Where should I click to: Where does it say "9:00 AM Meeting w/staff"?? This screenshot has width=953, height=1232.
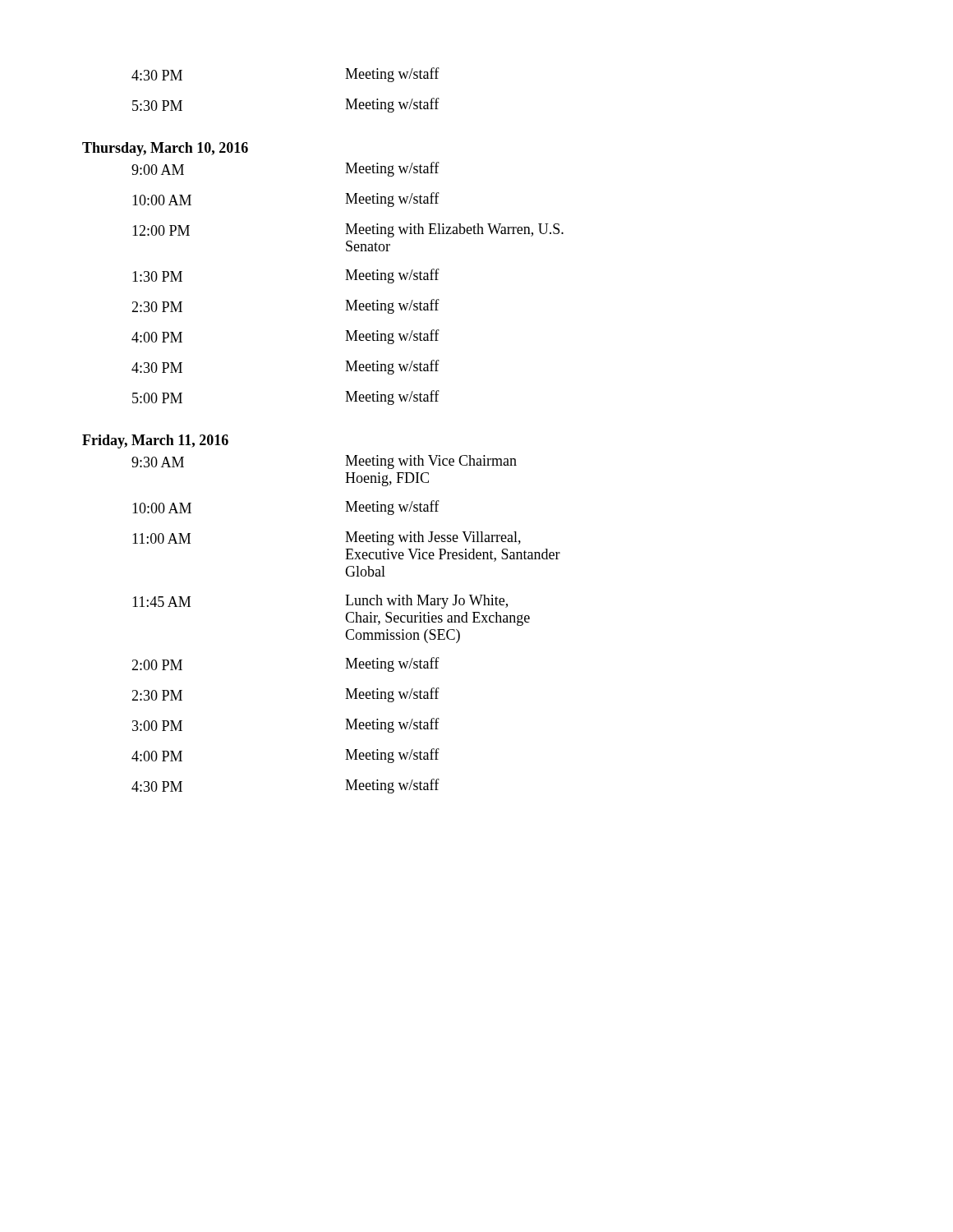(150, 169)
